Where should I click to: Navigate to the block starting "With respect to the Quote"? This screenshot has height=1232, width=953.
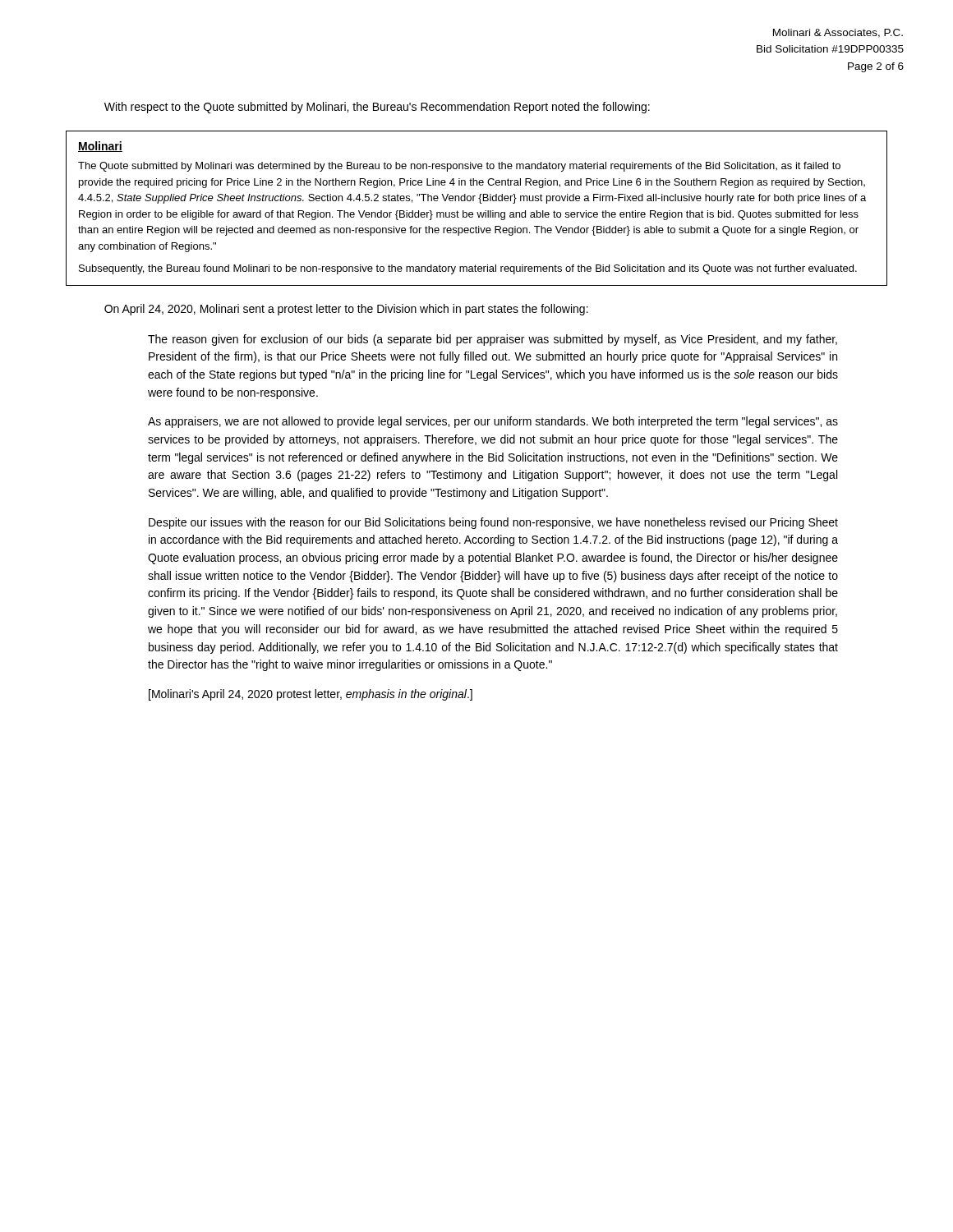358,107
